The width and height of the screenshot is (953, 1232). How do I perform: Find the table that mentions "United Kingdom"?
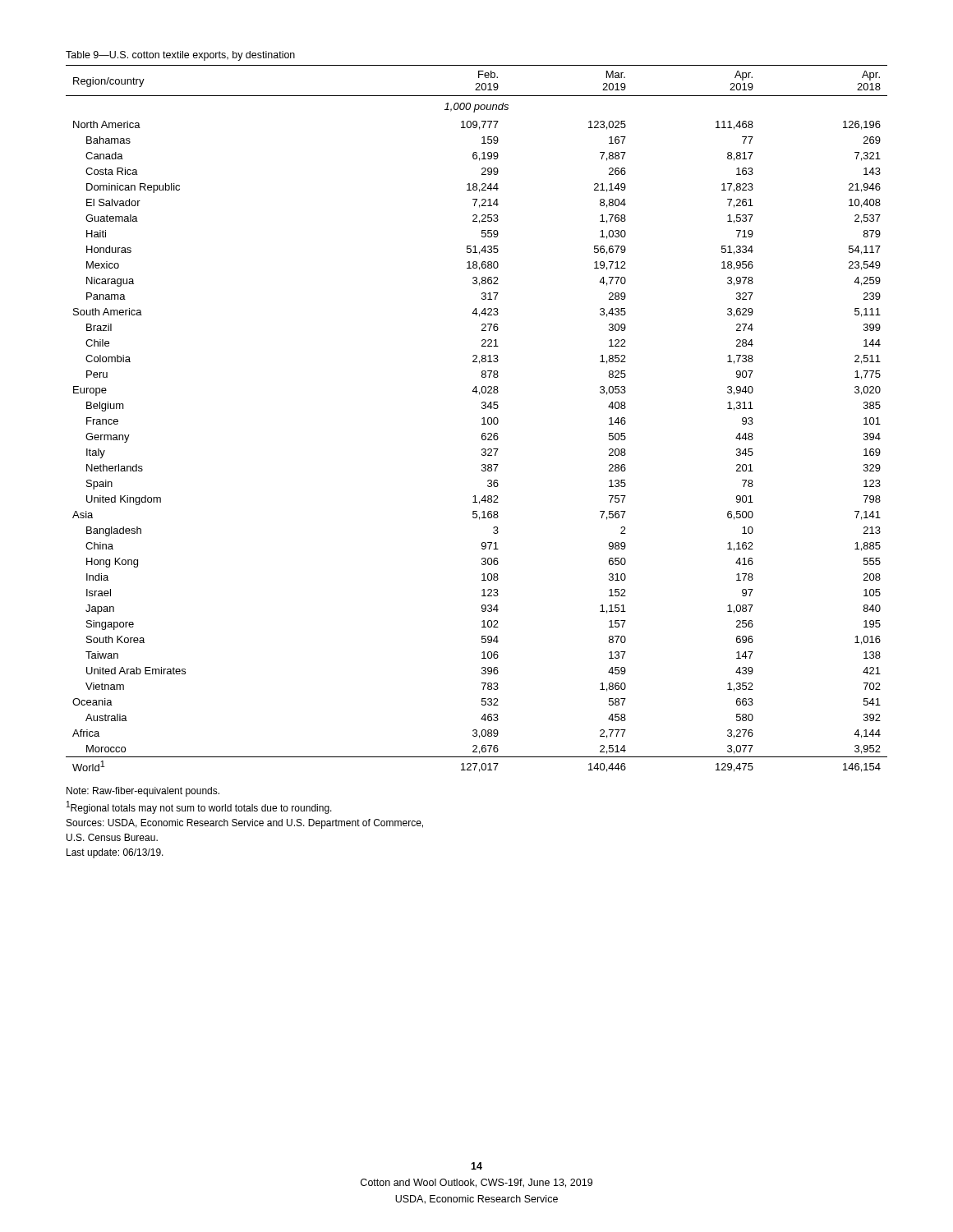(476, 420)
